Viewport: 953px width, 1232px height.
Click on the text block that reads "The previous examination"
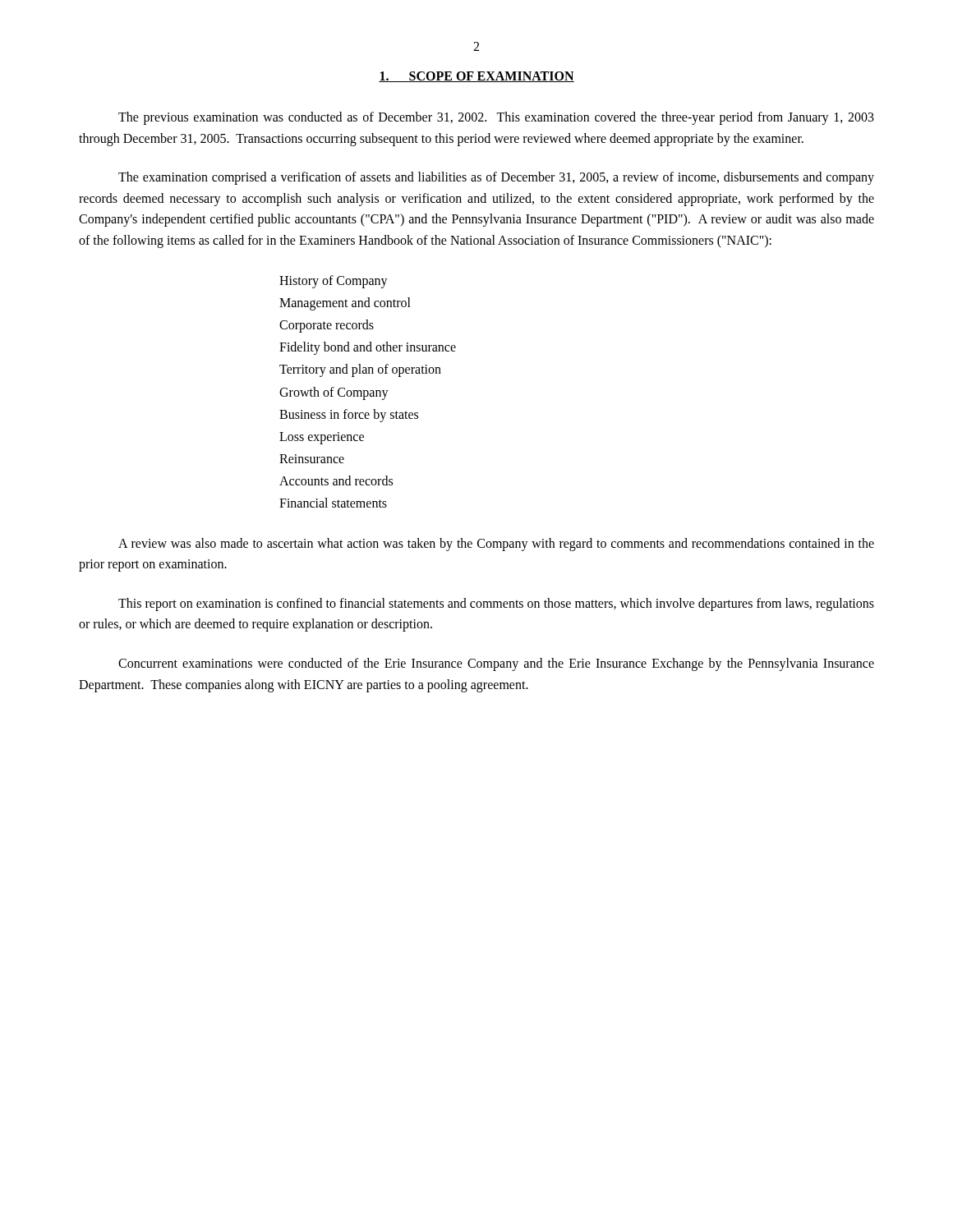pyautogui.click(x=476, y=128)
